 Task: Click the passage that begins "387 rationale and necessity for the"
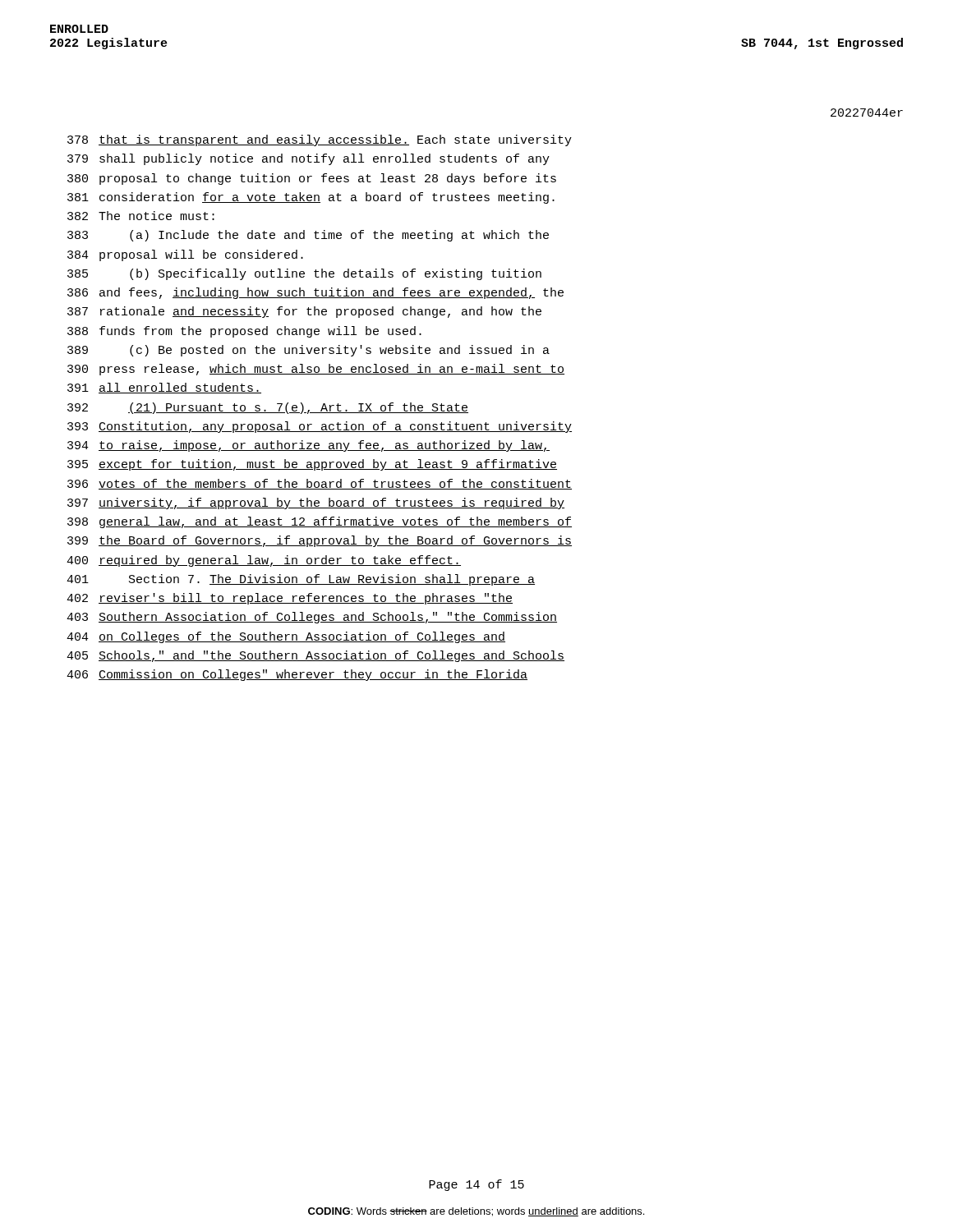476,313
